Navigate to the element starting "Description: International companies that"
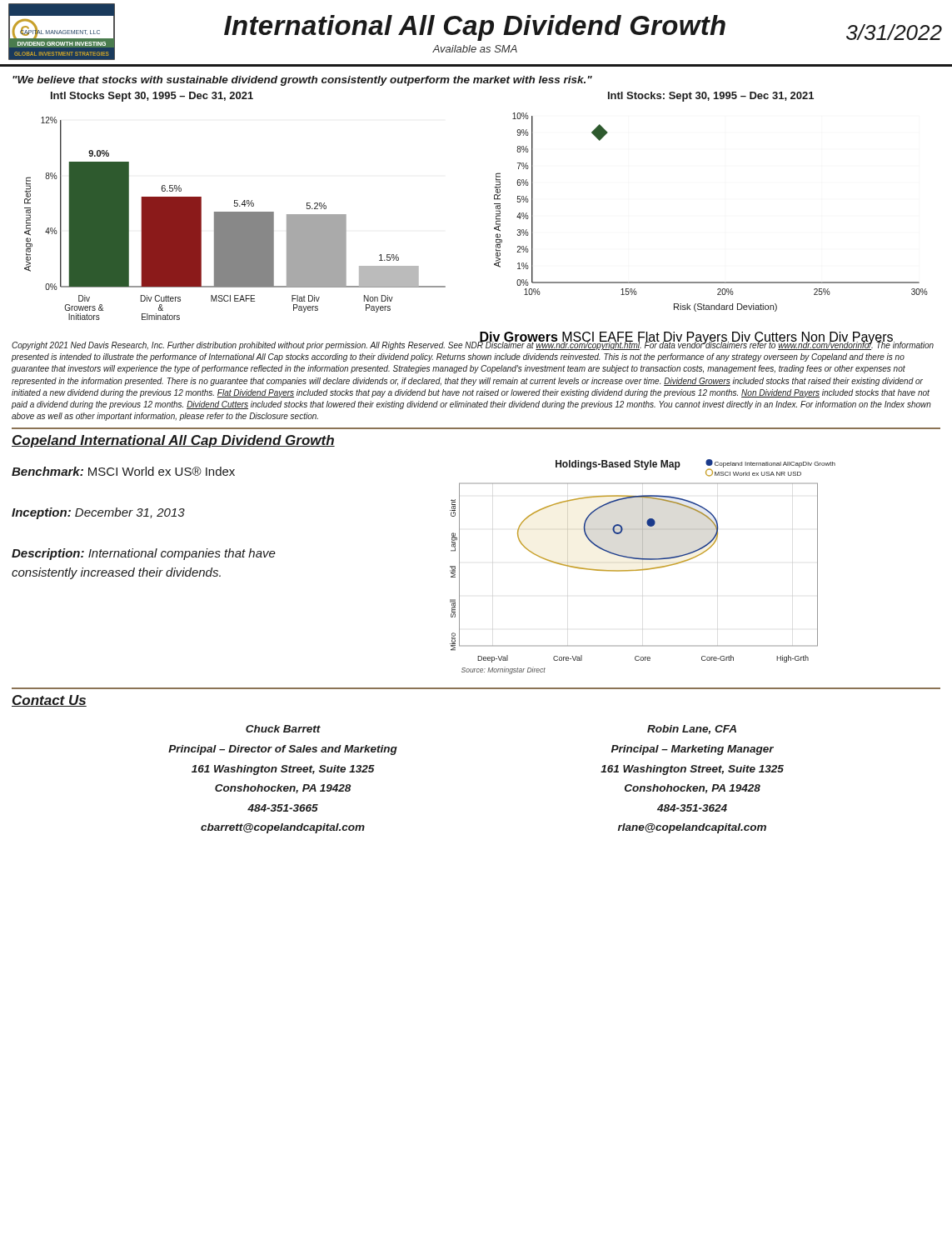The height and width of the screenshot is (1250, 952). click(144, 563)
